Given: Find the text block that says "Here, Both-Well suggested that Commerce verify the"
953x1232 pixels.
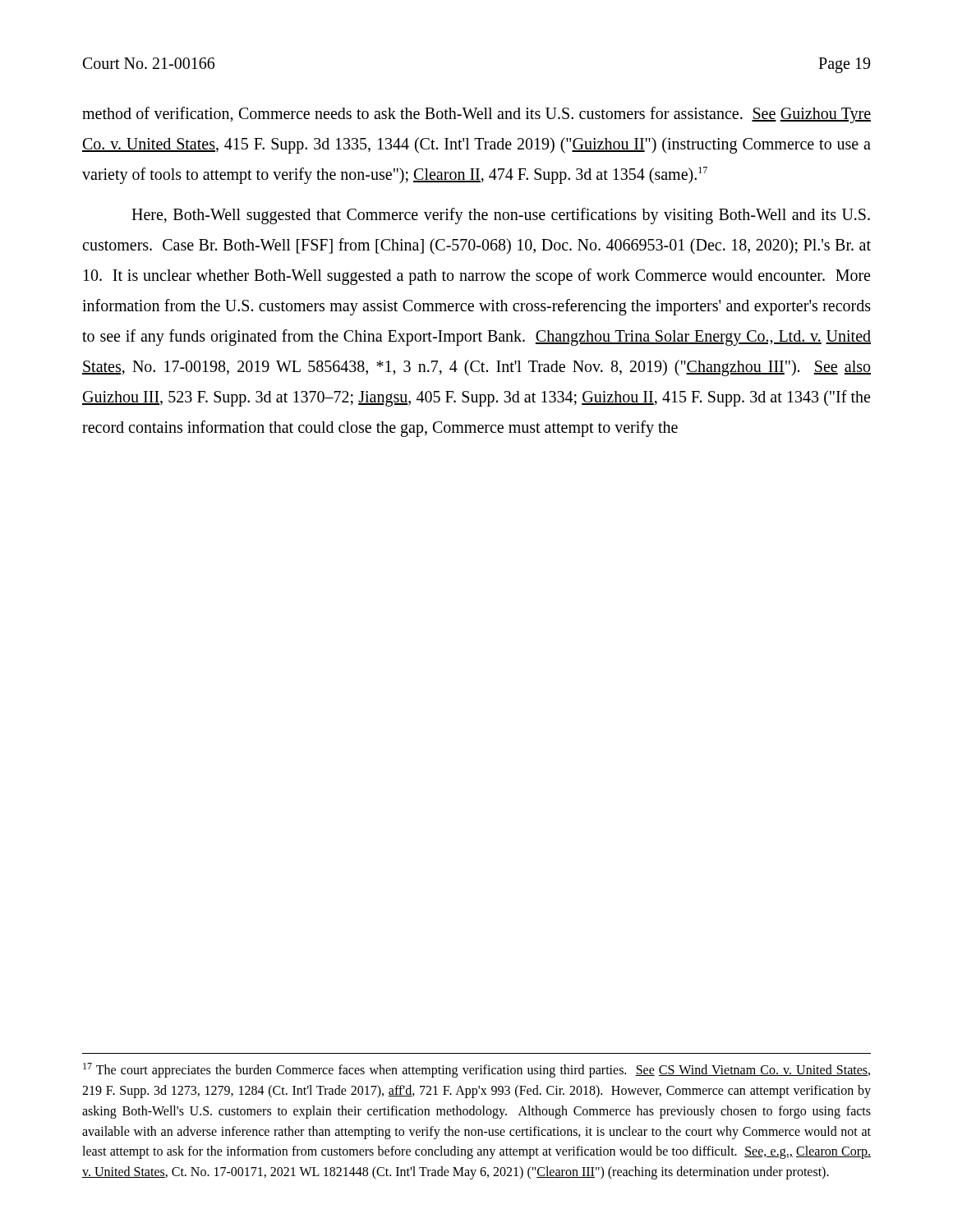Looking at the screenshot, I should [x=476, y=321].
